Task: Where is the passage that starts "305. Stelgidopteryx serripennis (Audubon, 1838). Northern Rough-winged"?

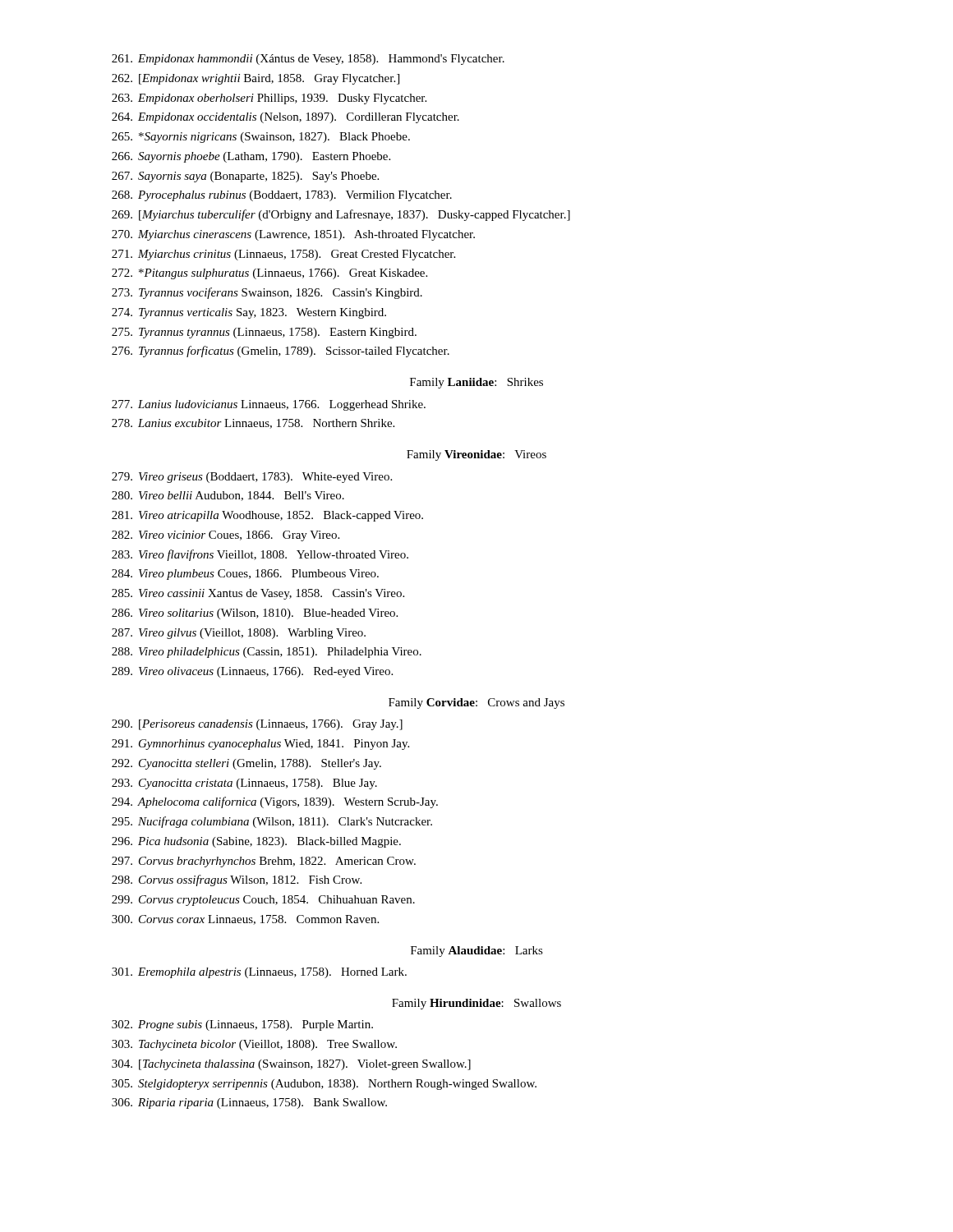Action: 476,1084
